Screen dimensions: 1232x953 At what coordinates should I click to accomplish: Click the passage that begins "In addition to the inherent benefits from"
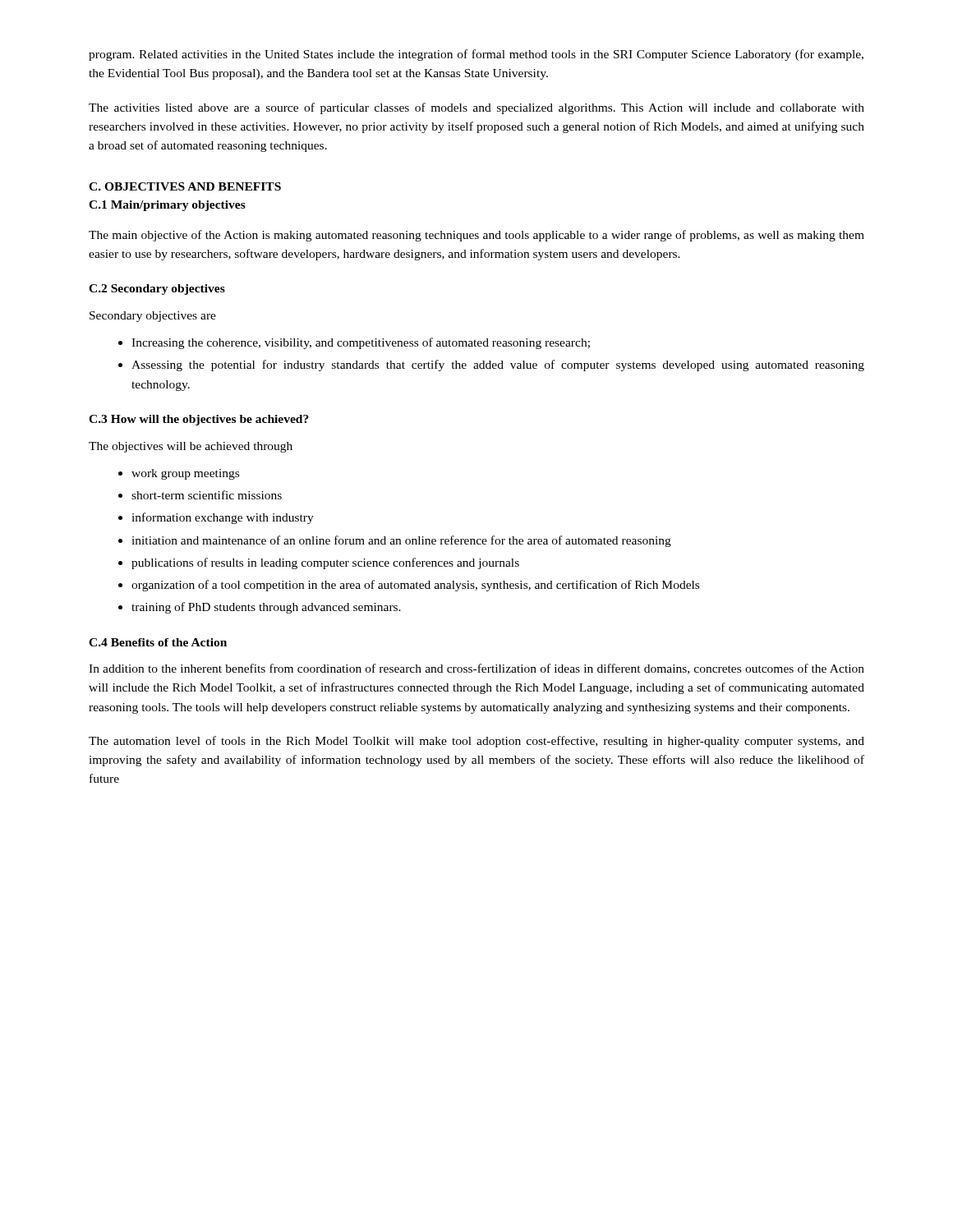[x=476, y=687]
